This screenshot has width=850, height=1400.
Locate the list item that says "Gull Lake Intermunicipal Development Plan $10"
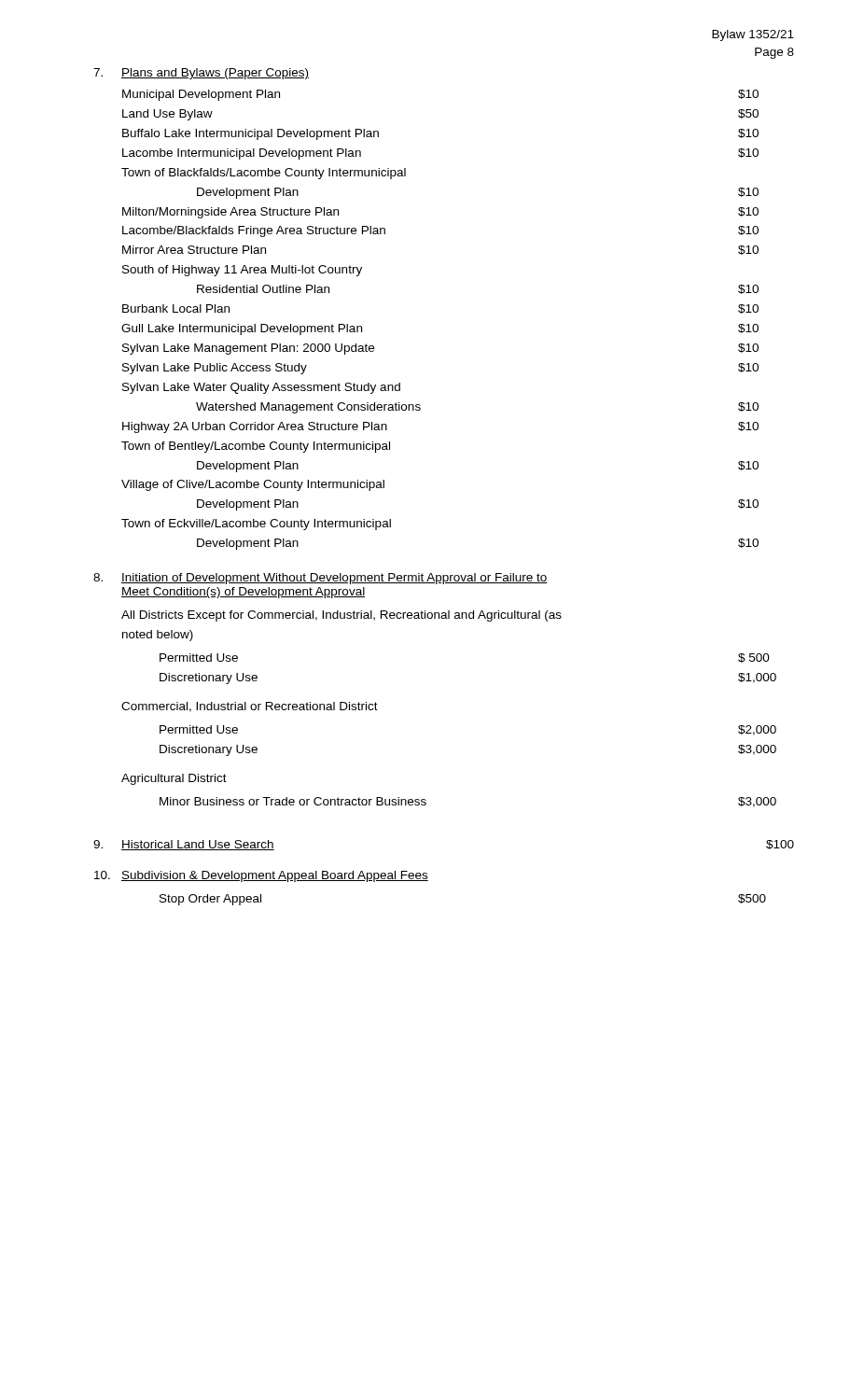(x=242, y=331)
